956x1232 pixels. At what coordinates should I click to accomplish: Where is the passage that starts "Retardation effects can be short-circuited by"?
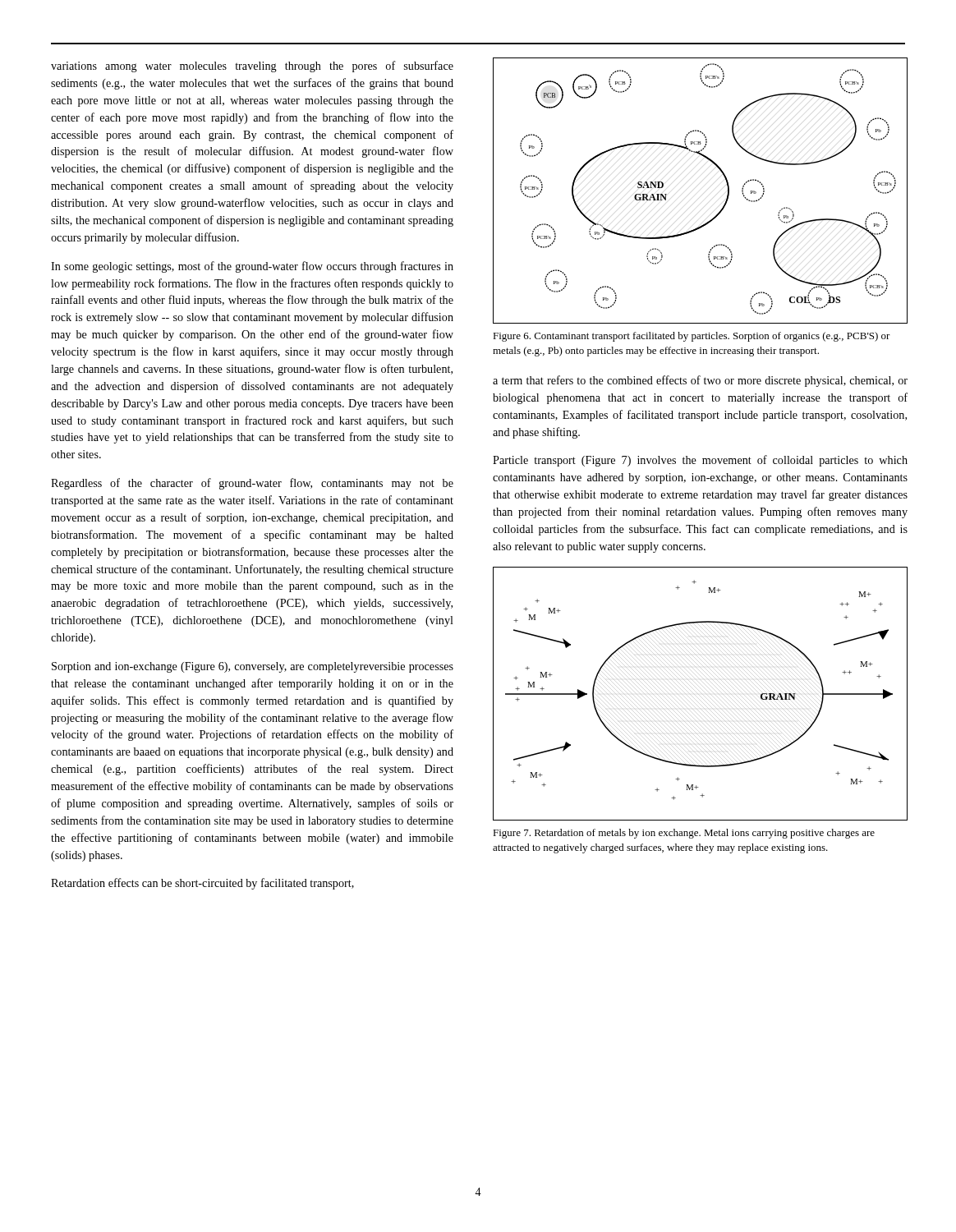203,883
